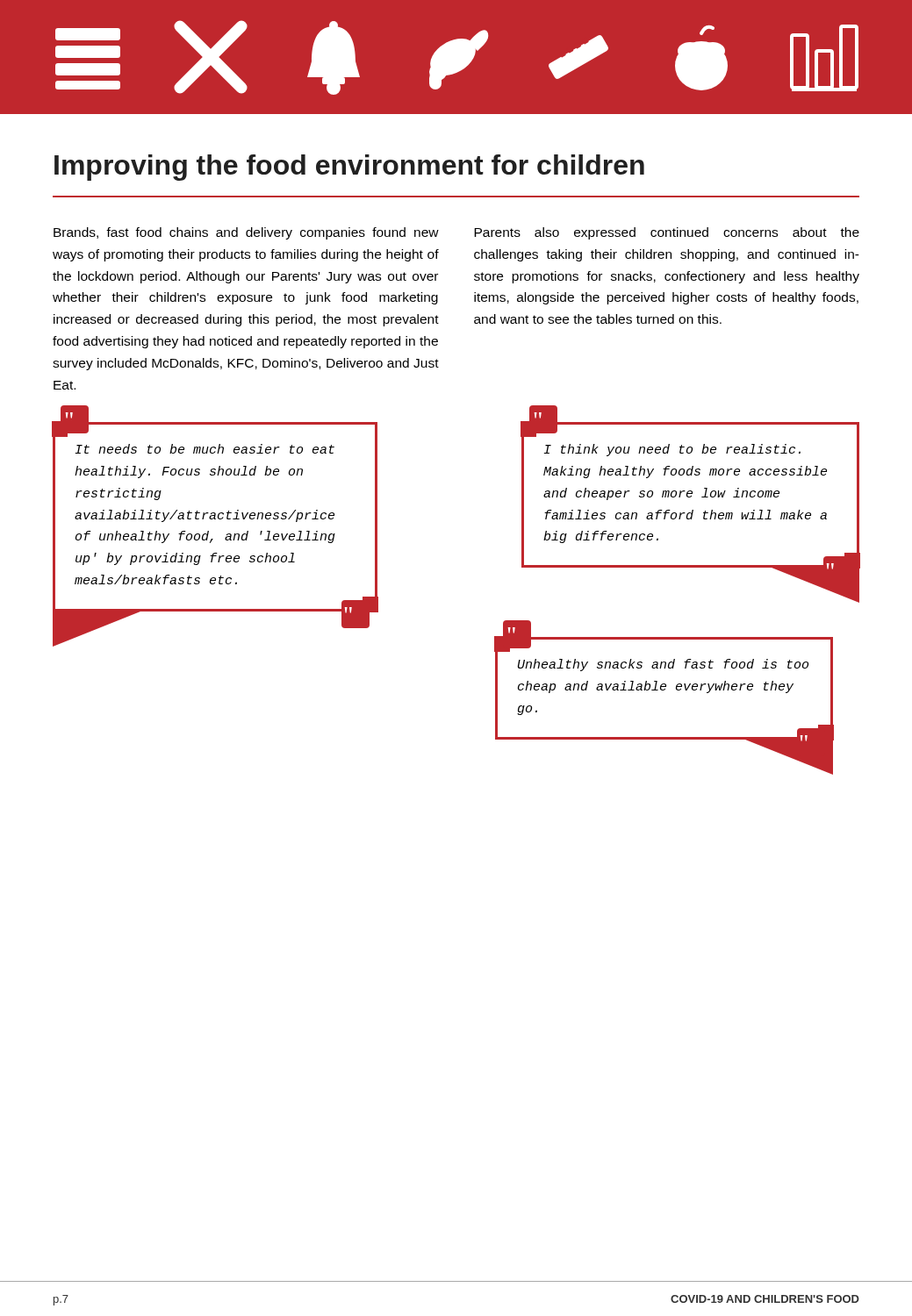Point to the element starting "Brands, fast food chains and"

(x=246, y=308)
